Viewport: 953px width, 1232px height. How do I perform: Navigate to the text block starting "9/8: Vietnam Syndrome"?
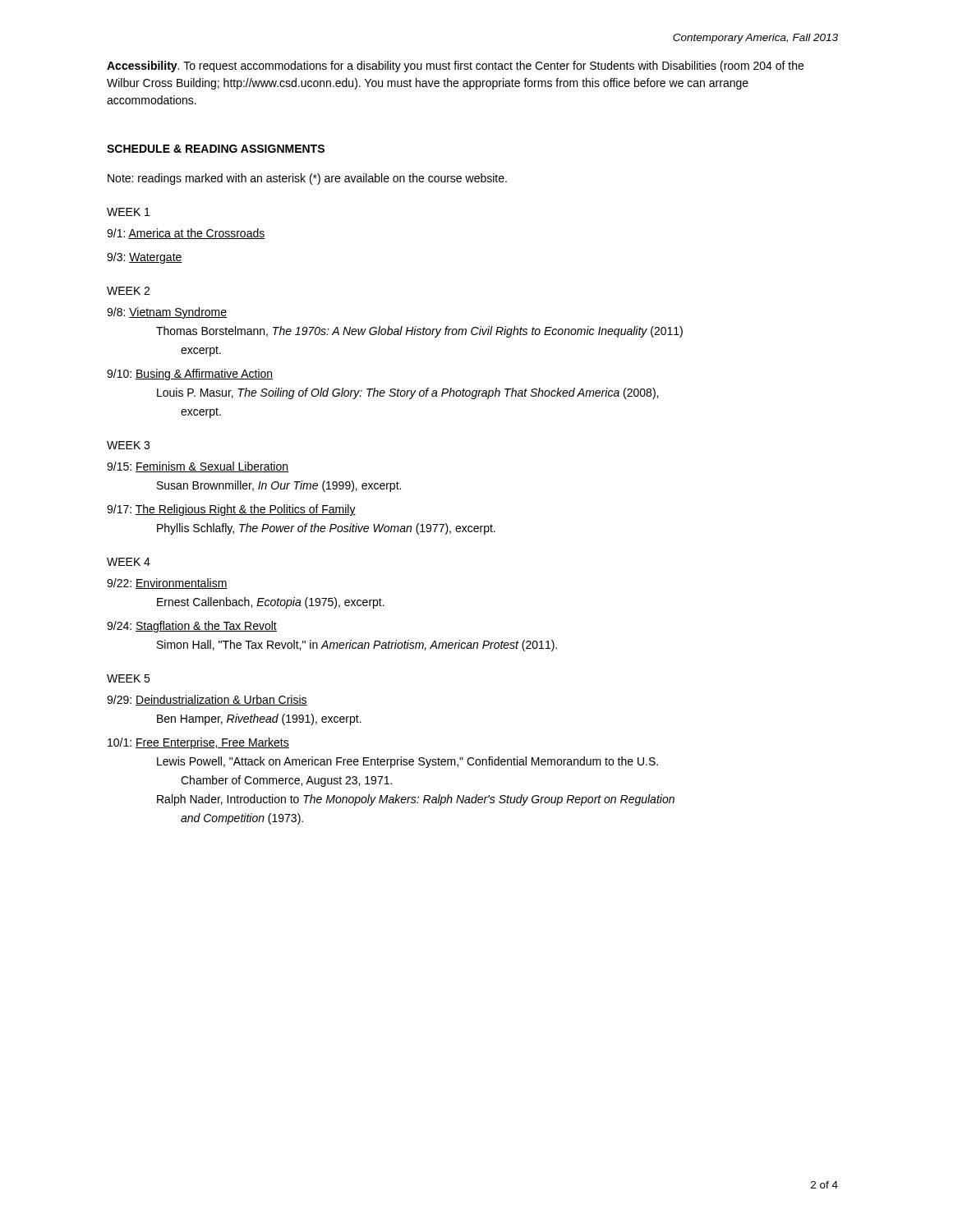pos(167,312)
